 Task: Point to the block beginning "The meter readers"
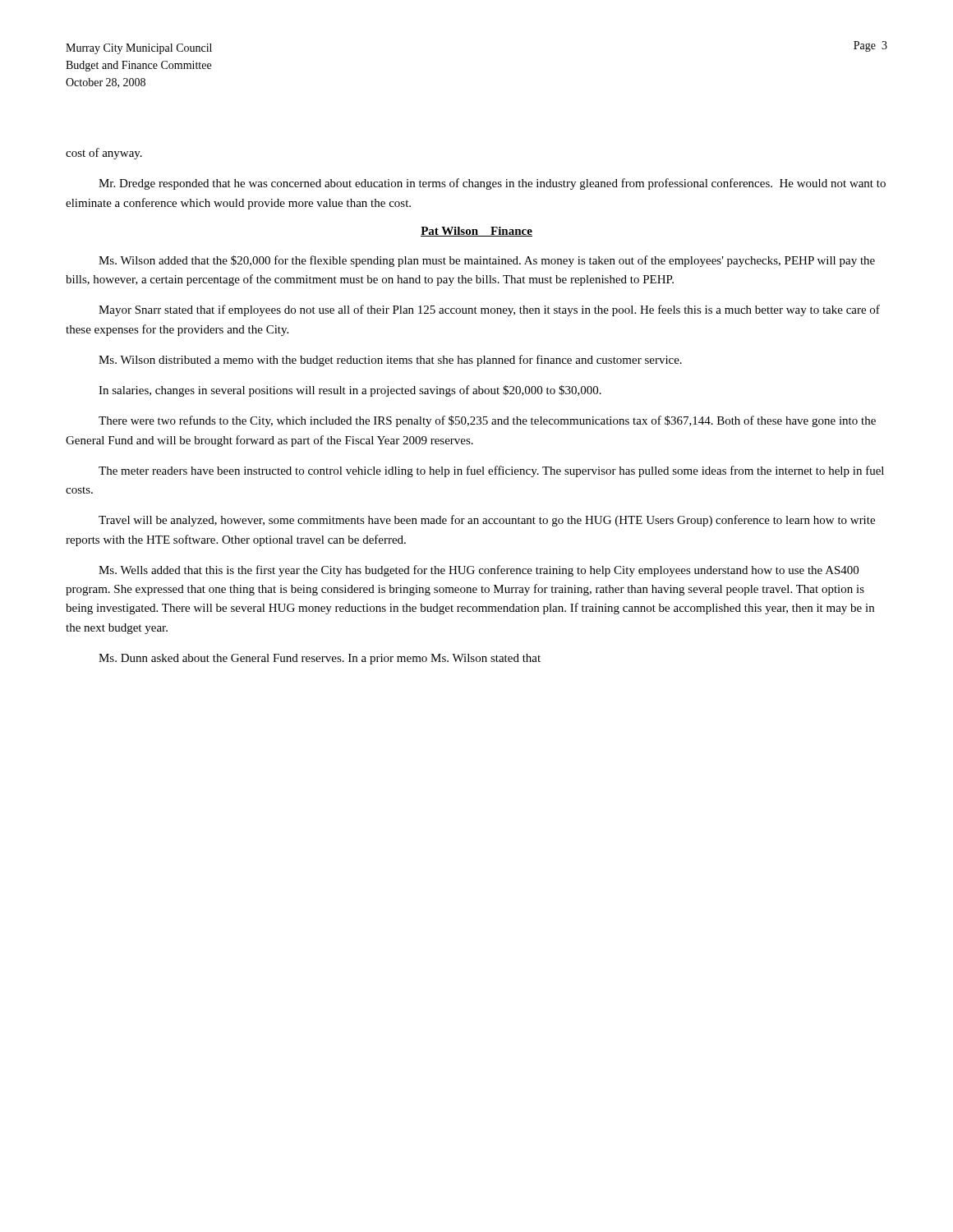pos(475,480)
